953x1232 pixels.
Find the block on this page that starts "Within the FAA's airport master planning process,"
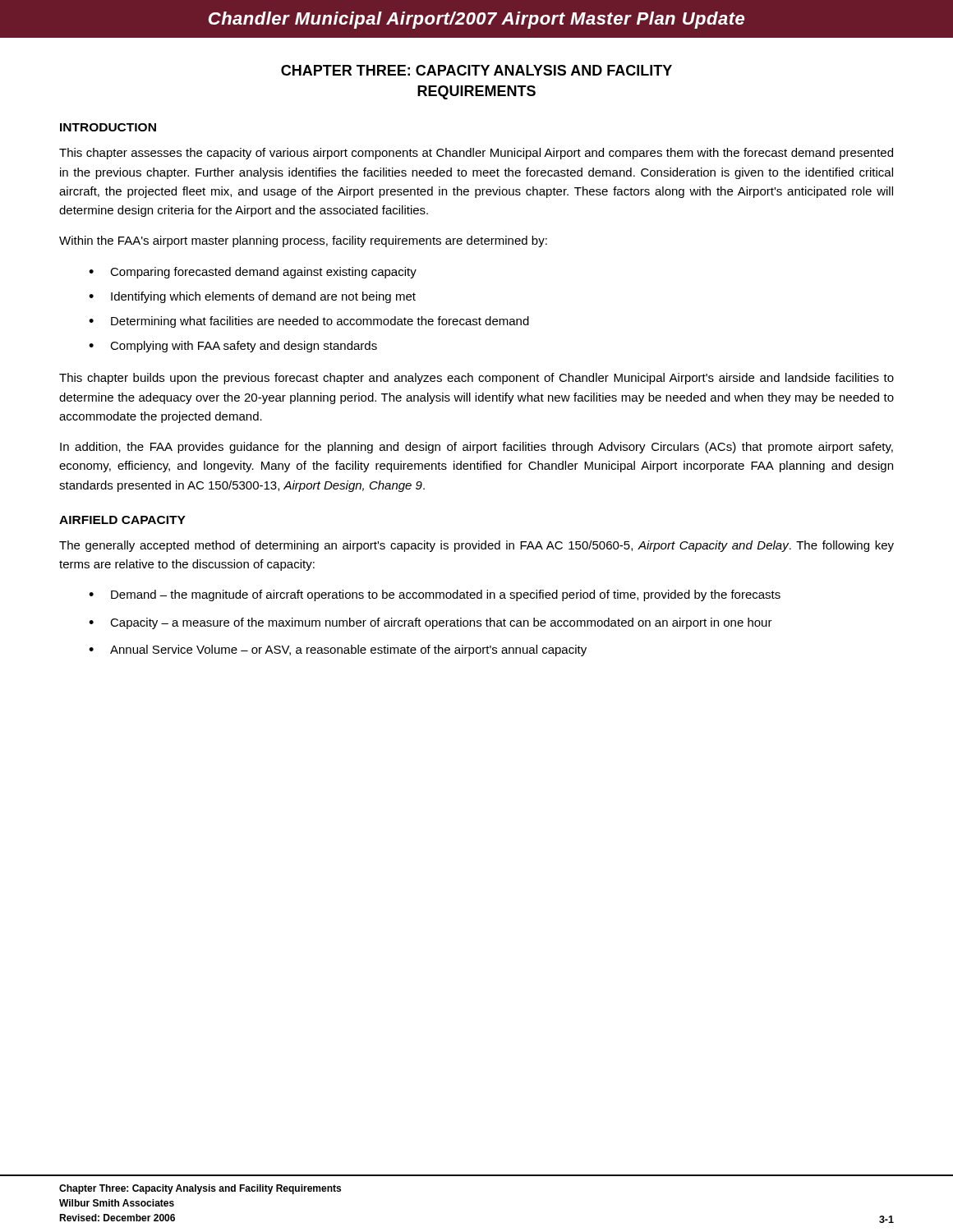[303, 241]
